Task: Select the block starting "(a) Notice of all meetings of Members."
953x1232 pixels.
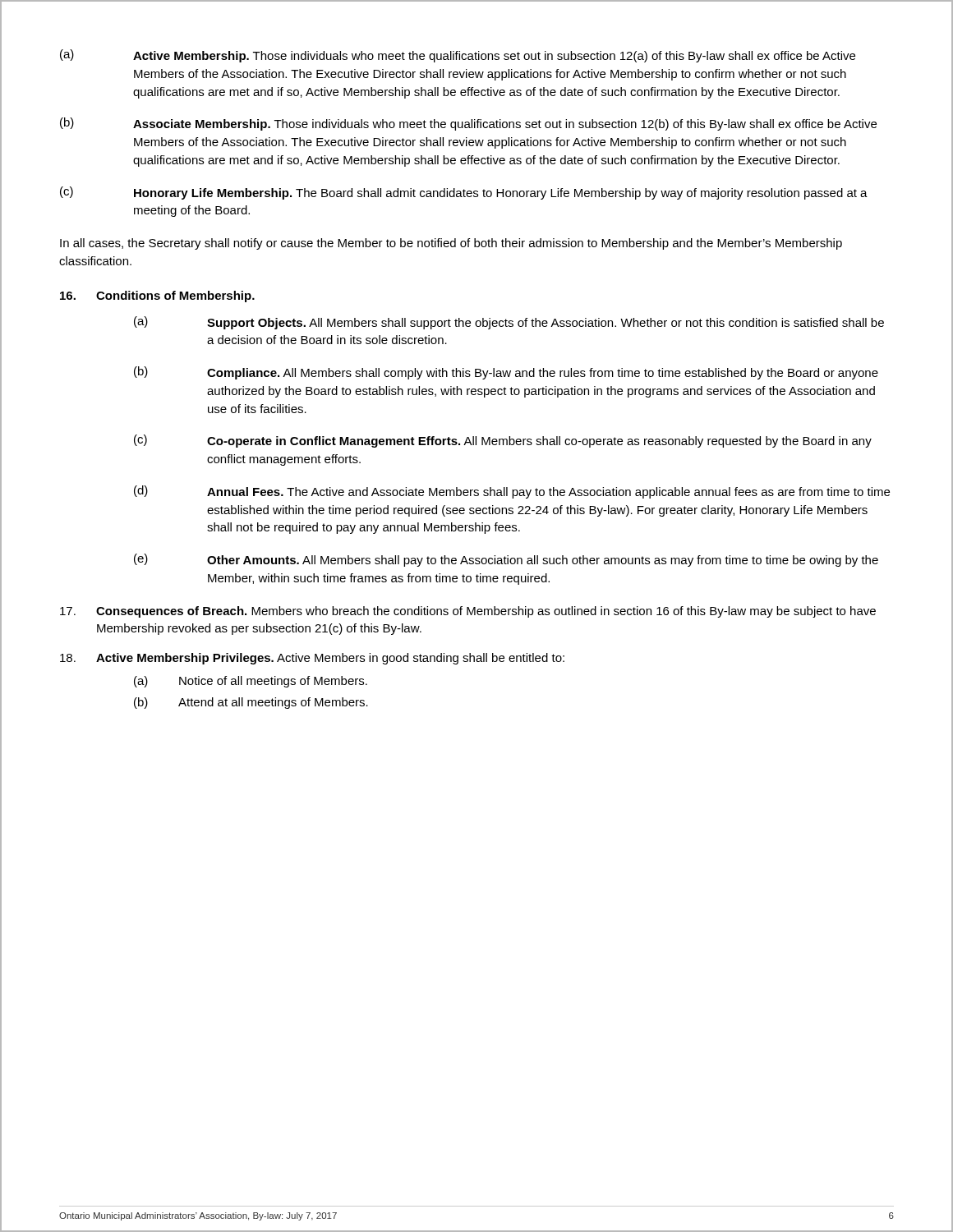Action: click(x=251, y=681)
